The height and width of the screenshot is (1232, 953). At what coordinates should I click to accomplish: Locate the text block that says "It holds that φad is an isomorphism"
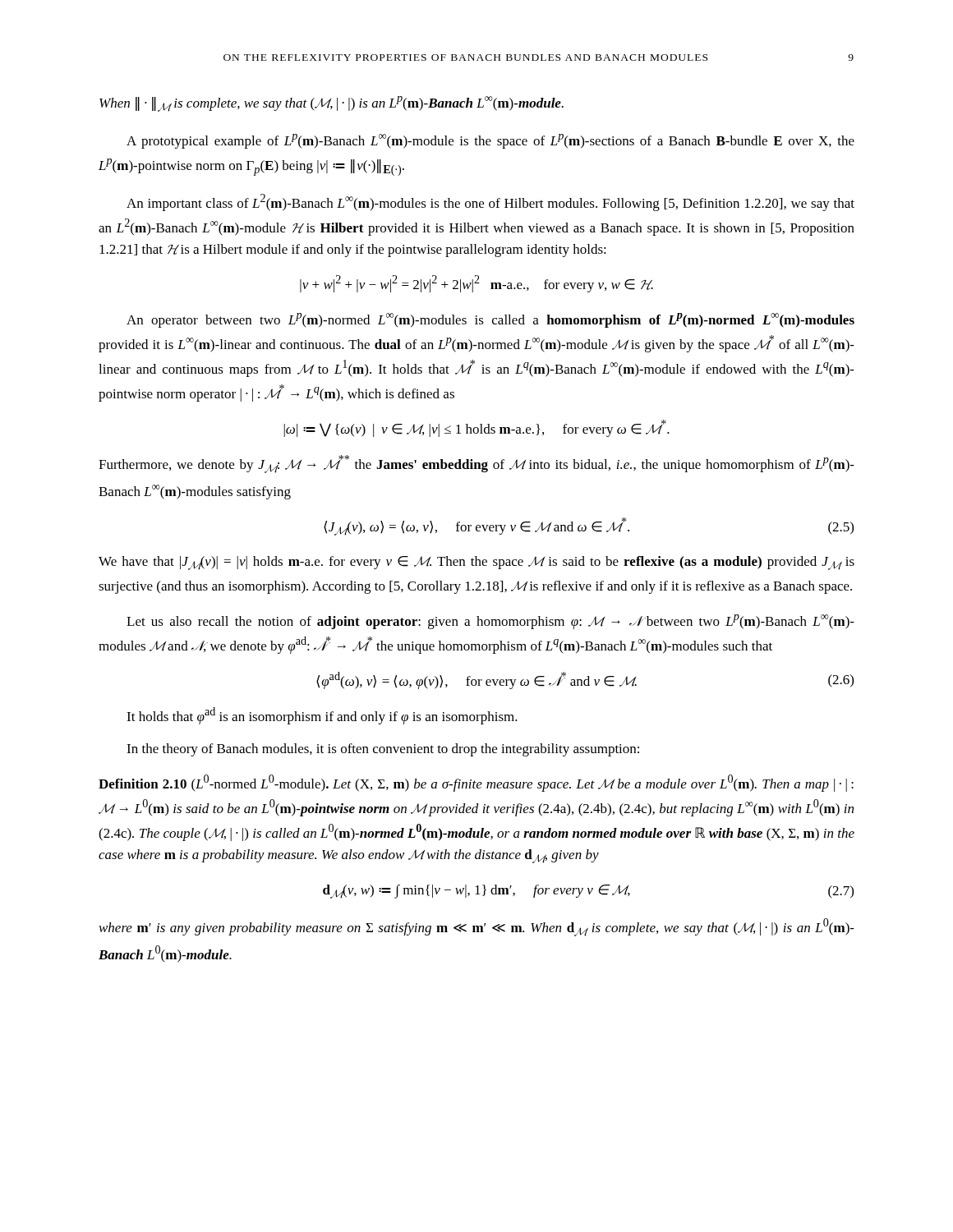click(322, 714)
